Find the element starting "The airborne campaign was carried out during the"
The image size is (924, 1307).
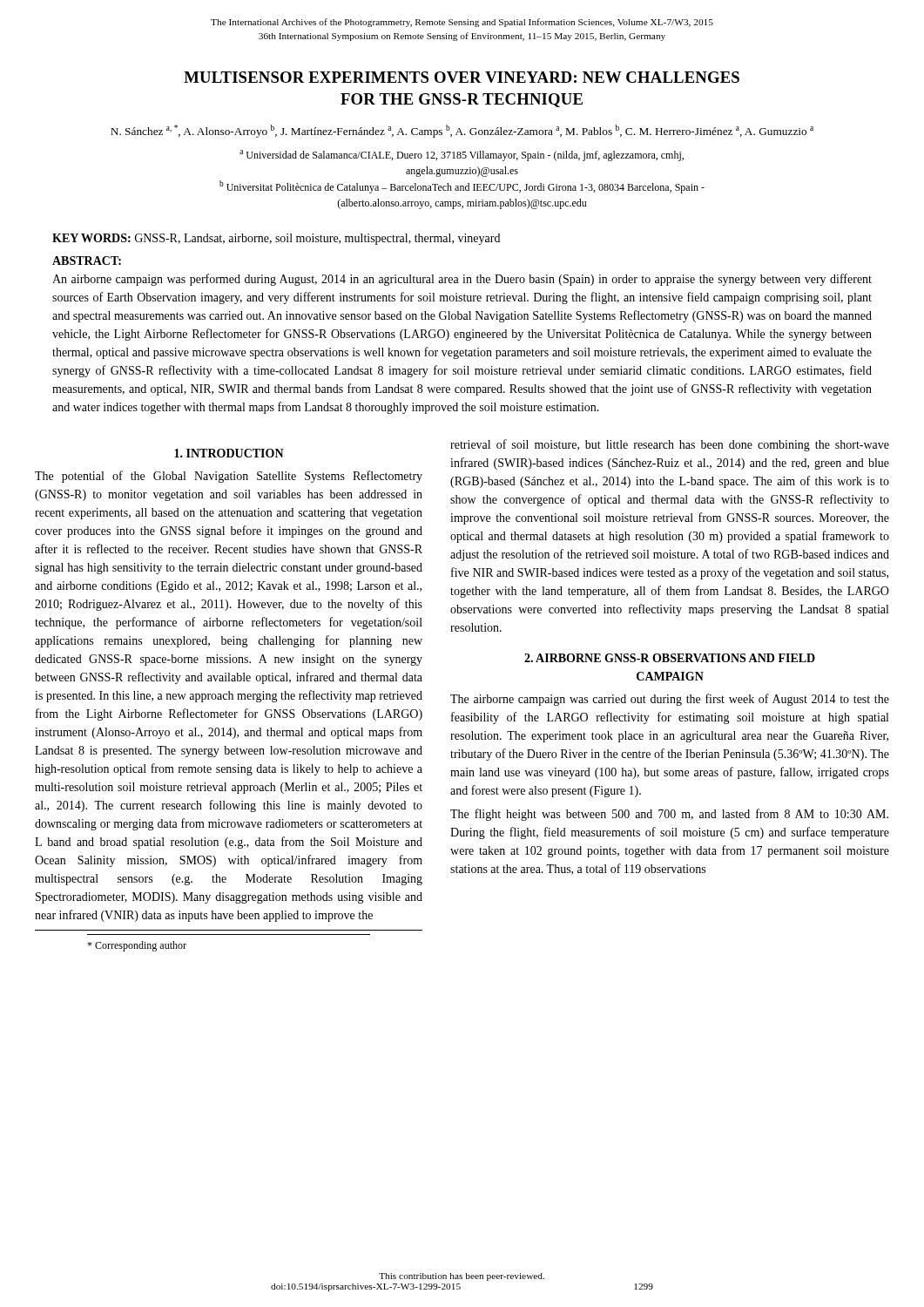point(670,784)
